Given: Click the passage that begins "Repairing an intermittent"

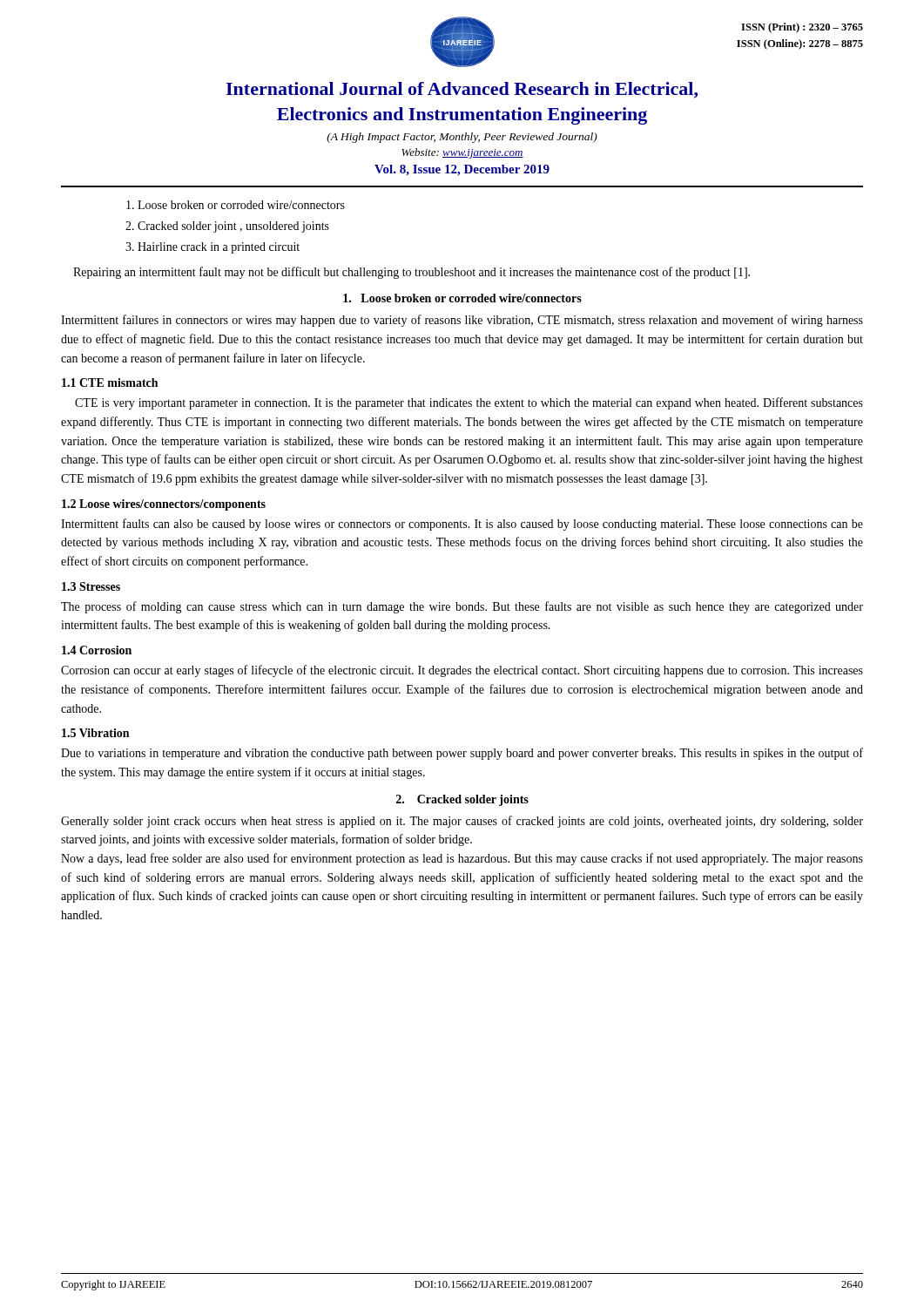Looking at the screenshot, I should (x=406, y=273).
